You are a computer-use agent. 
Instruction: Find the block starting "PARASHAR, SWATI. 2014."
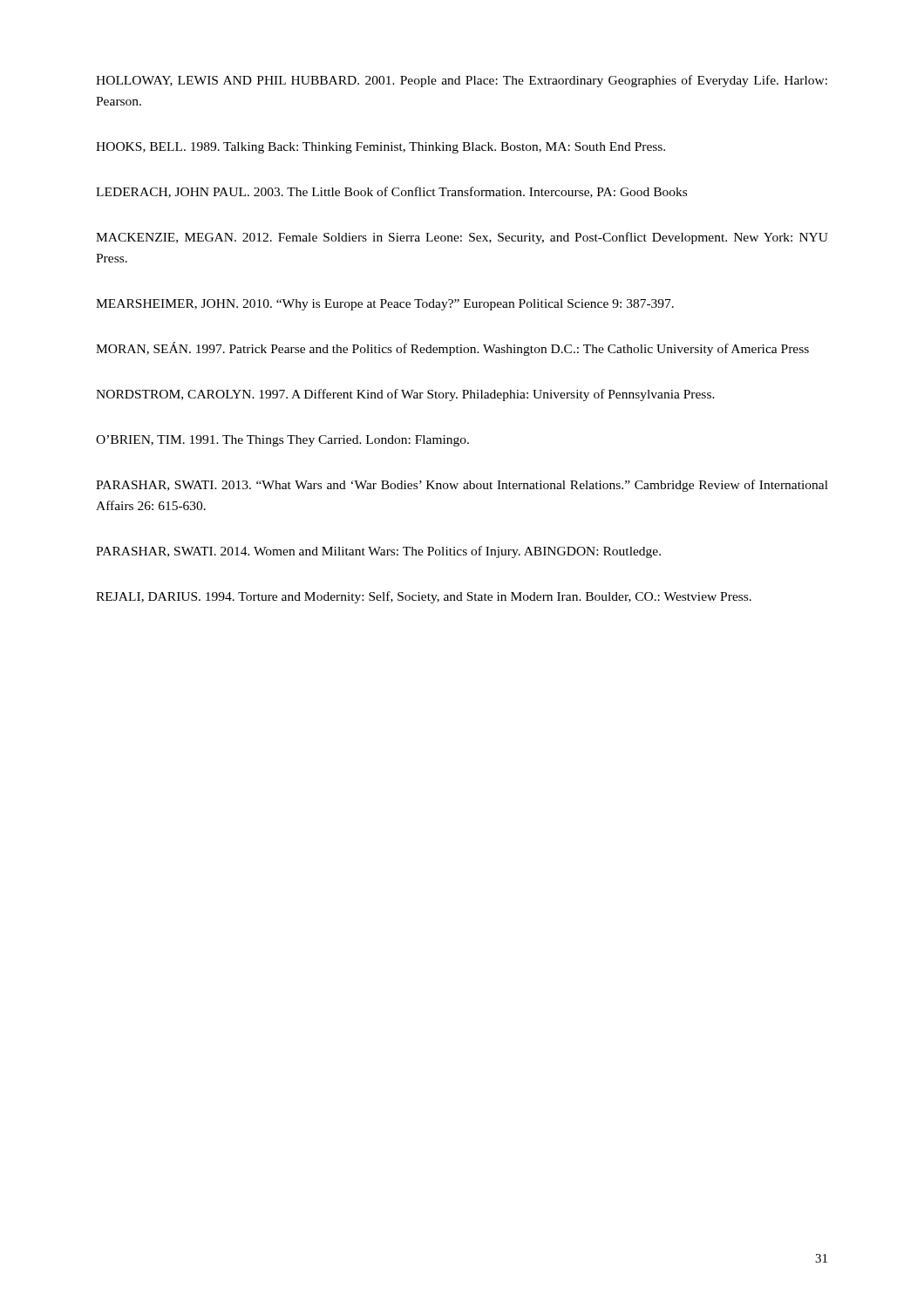[379, 551]
